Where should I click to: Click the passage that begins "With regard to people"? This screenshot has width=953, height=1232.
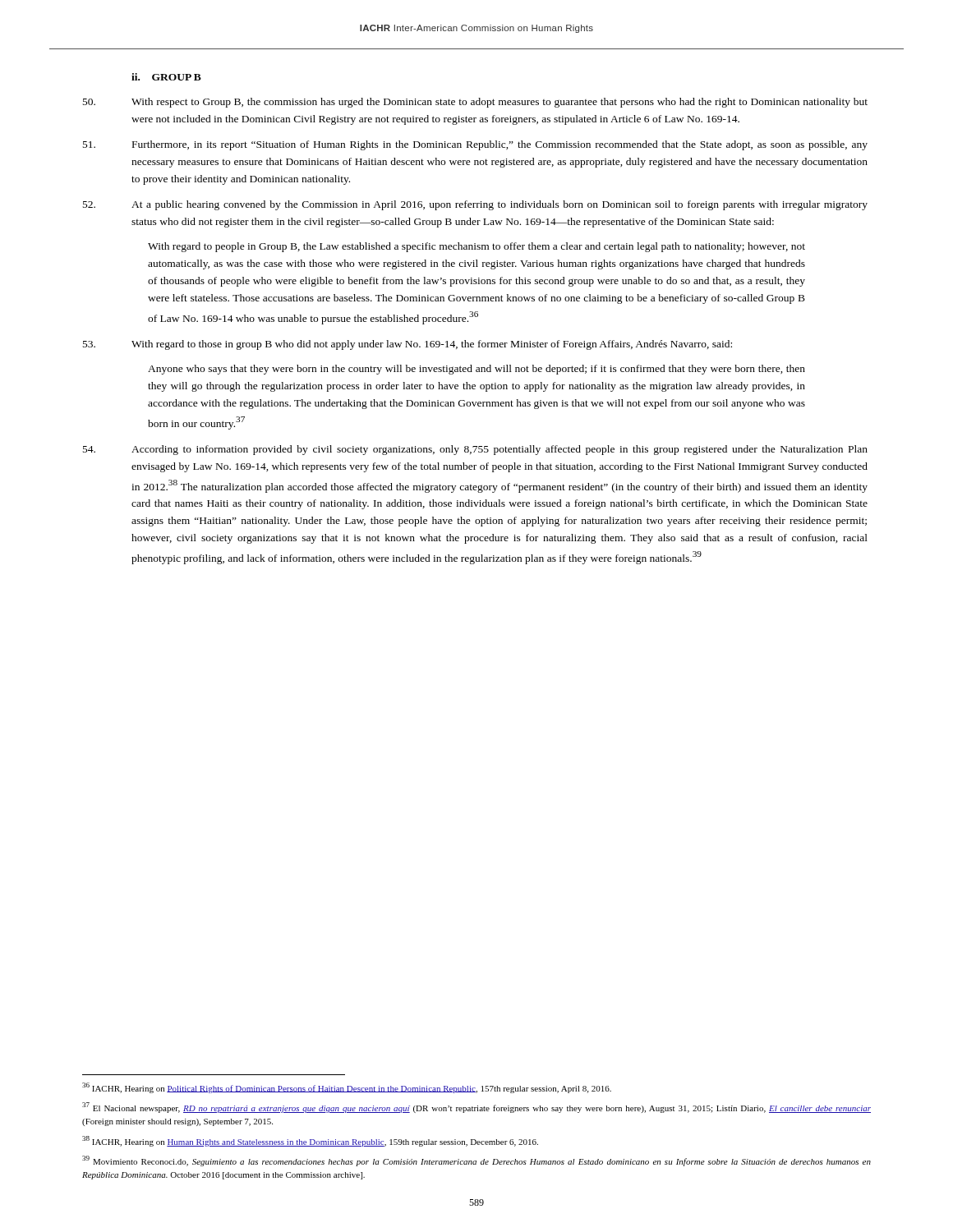point(476,282)
